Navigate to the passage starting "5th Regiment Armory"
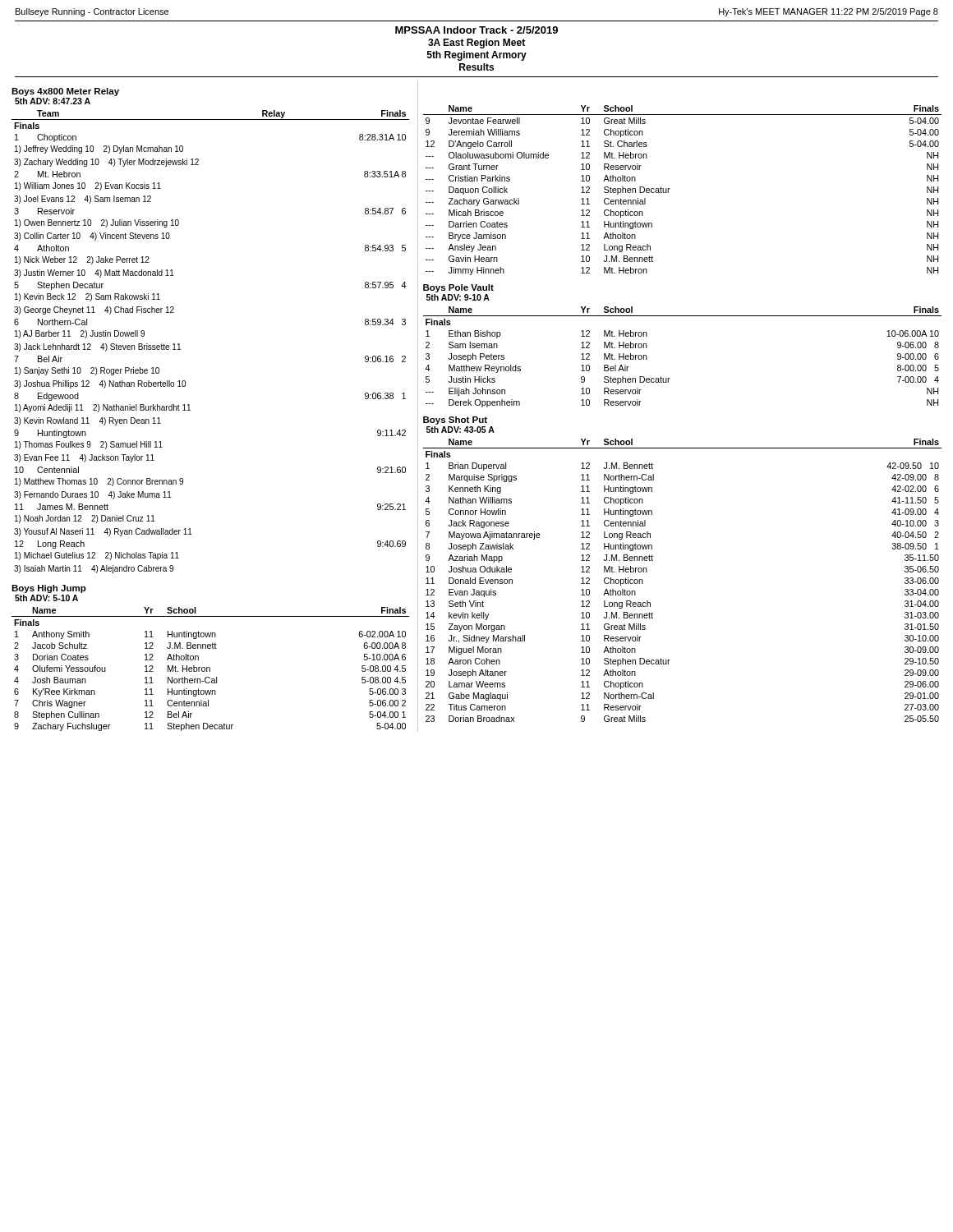This screenshot has height=1232, width=953. coord(476,55)
